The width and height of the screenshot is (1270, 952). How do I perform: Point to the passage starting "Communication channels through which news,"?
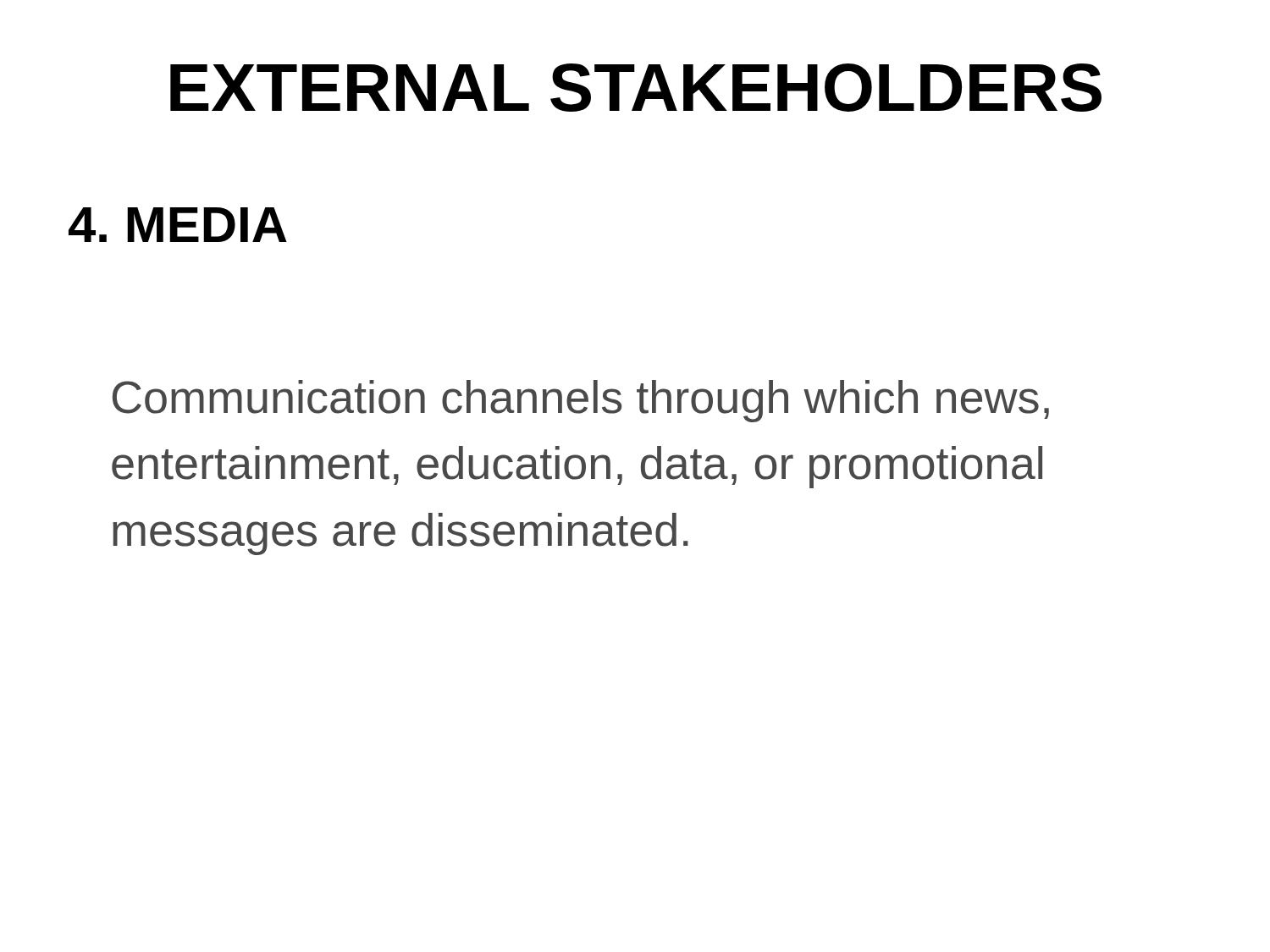point(582,463)
